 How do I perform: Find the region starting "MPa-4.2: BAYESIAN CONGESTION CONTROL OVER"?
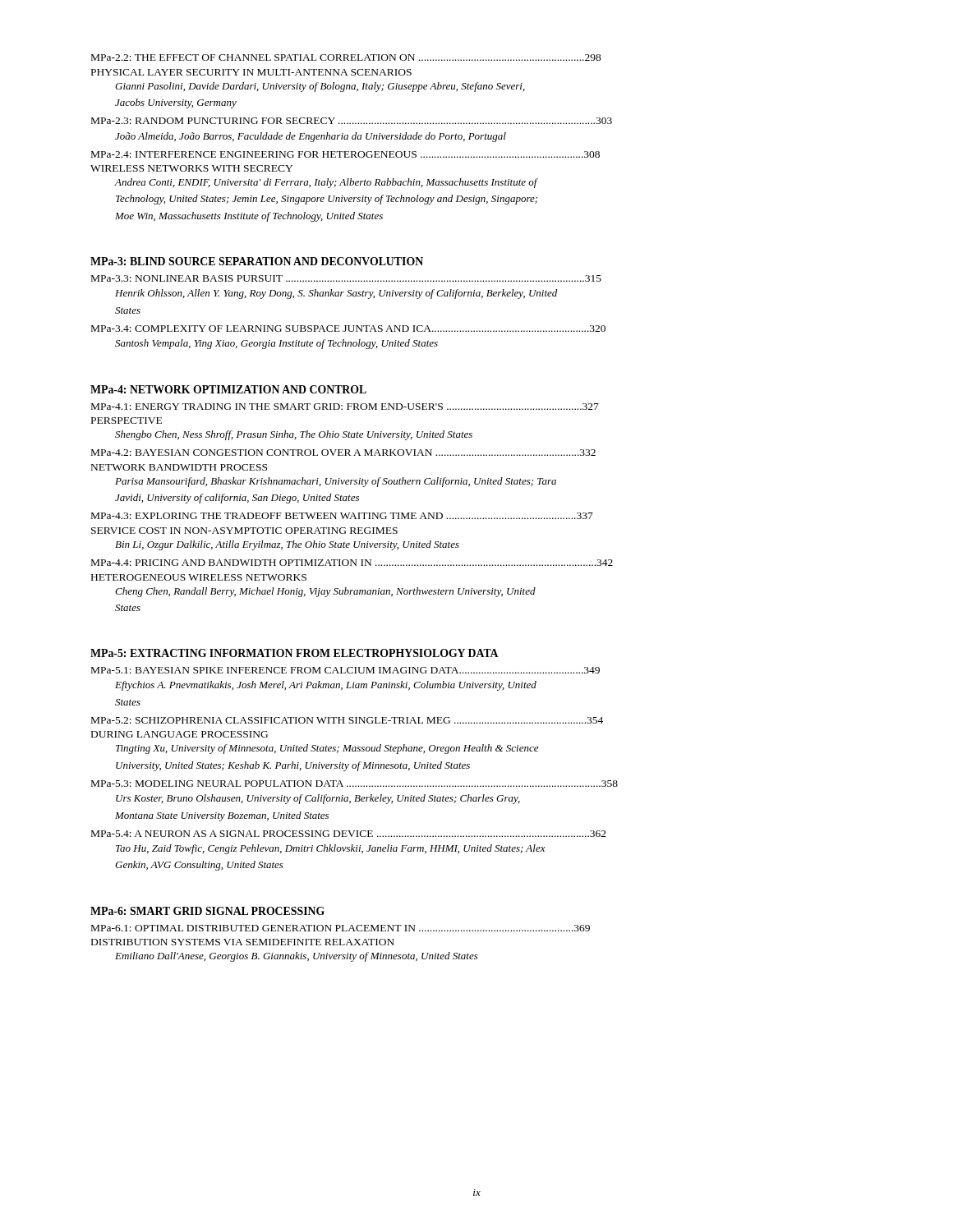point(476,475)
